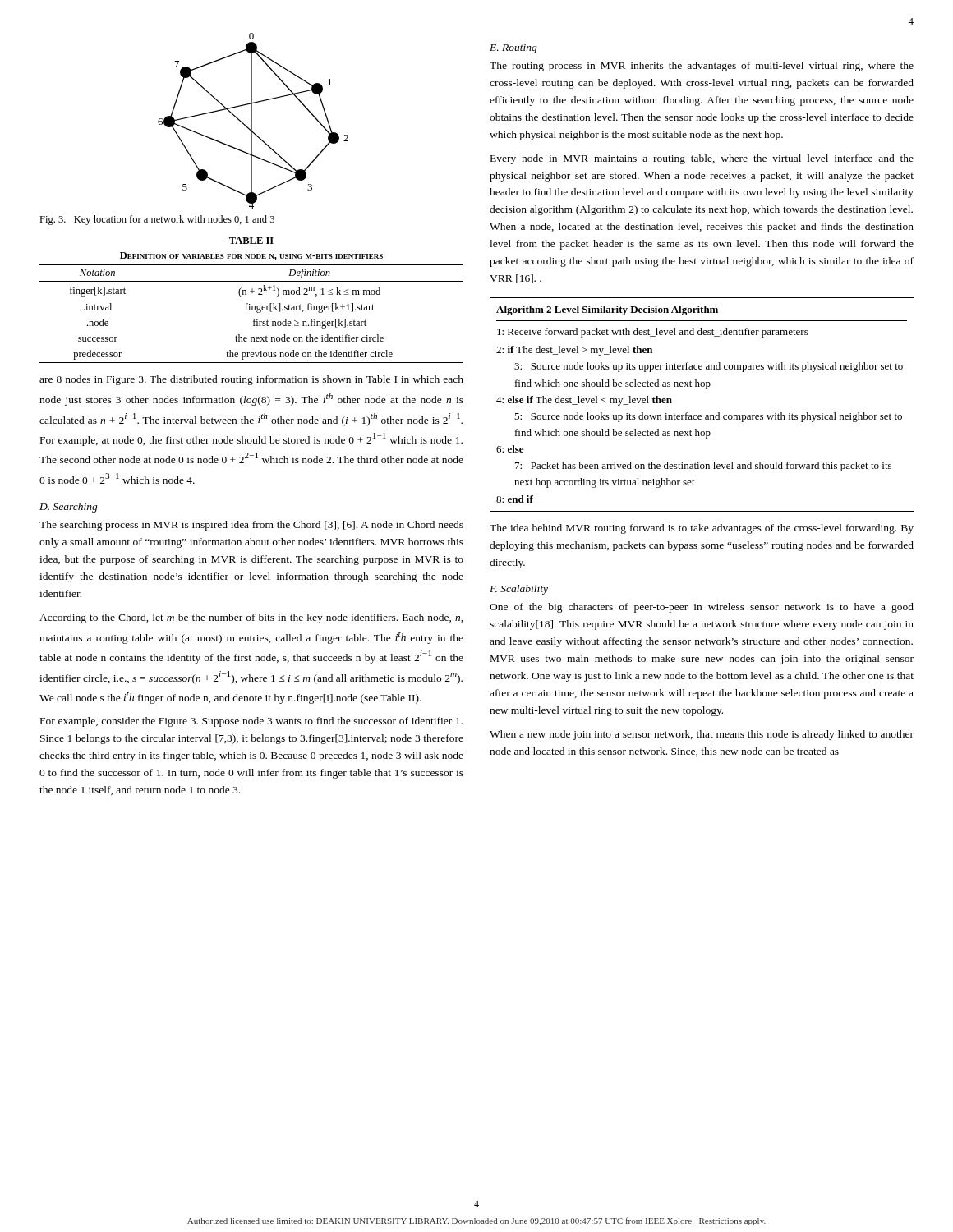Select the text block that says "According to the Chord, let"
The width and height of the screenshot is (953, 1232).
coord(251,657)
